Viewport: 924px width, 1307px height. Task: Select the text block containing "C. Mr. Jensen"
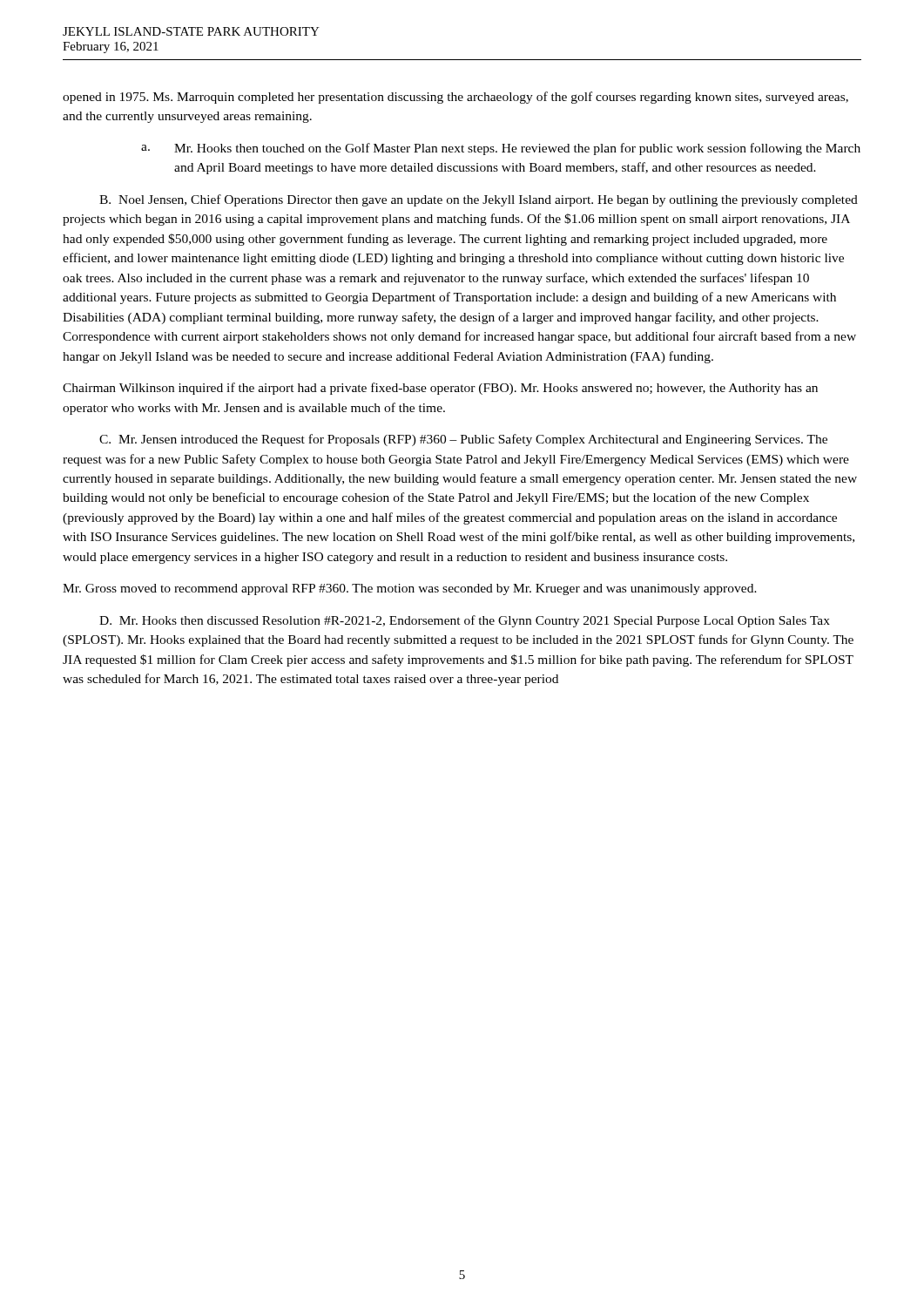[462, 498]
